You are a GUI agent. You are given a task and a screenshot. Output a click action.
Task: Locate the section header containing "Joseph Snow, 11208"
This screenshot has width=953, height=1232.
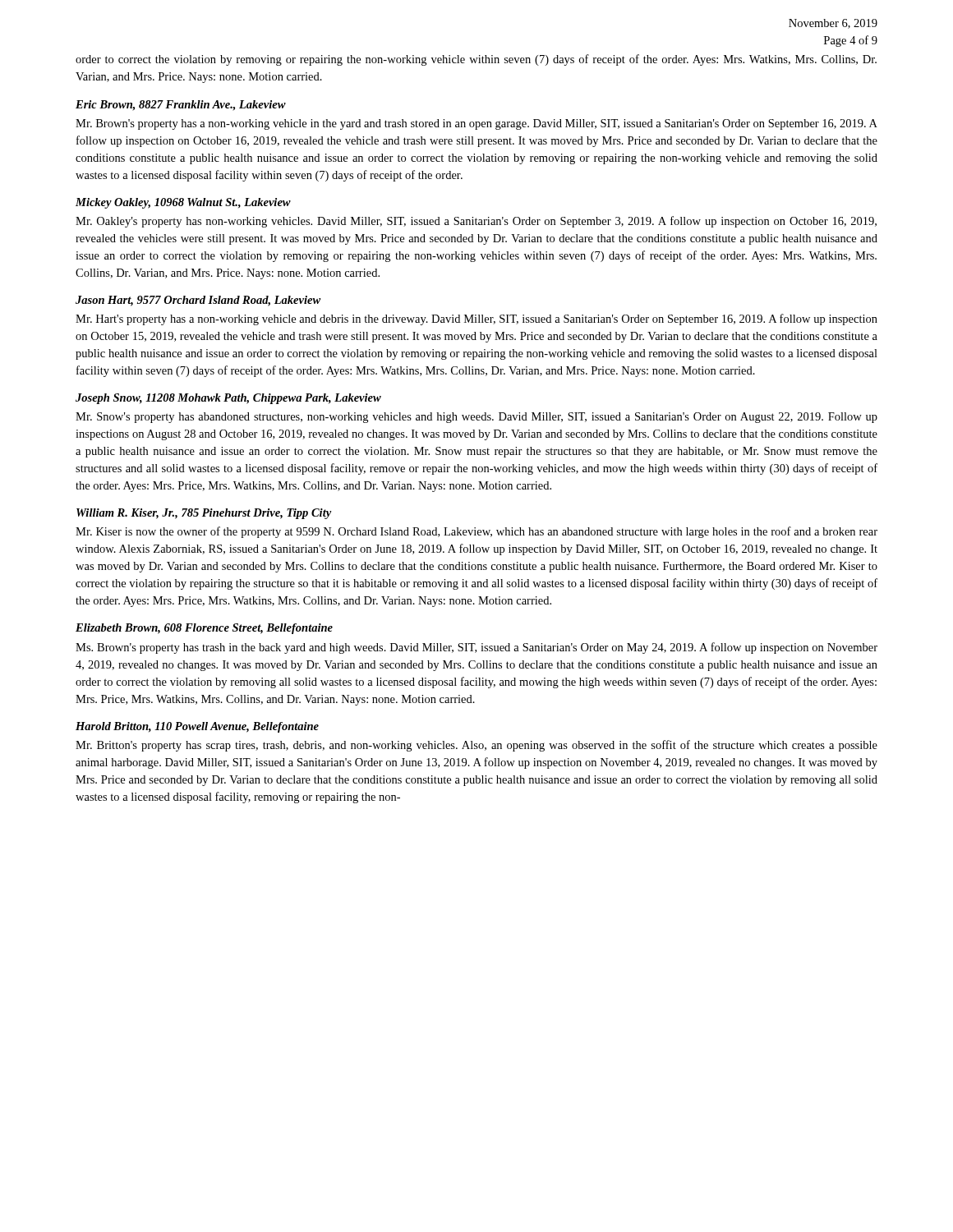228,398
